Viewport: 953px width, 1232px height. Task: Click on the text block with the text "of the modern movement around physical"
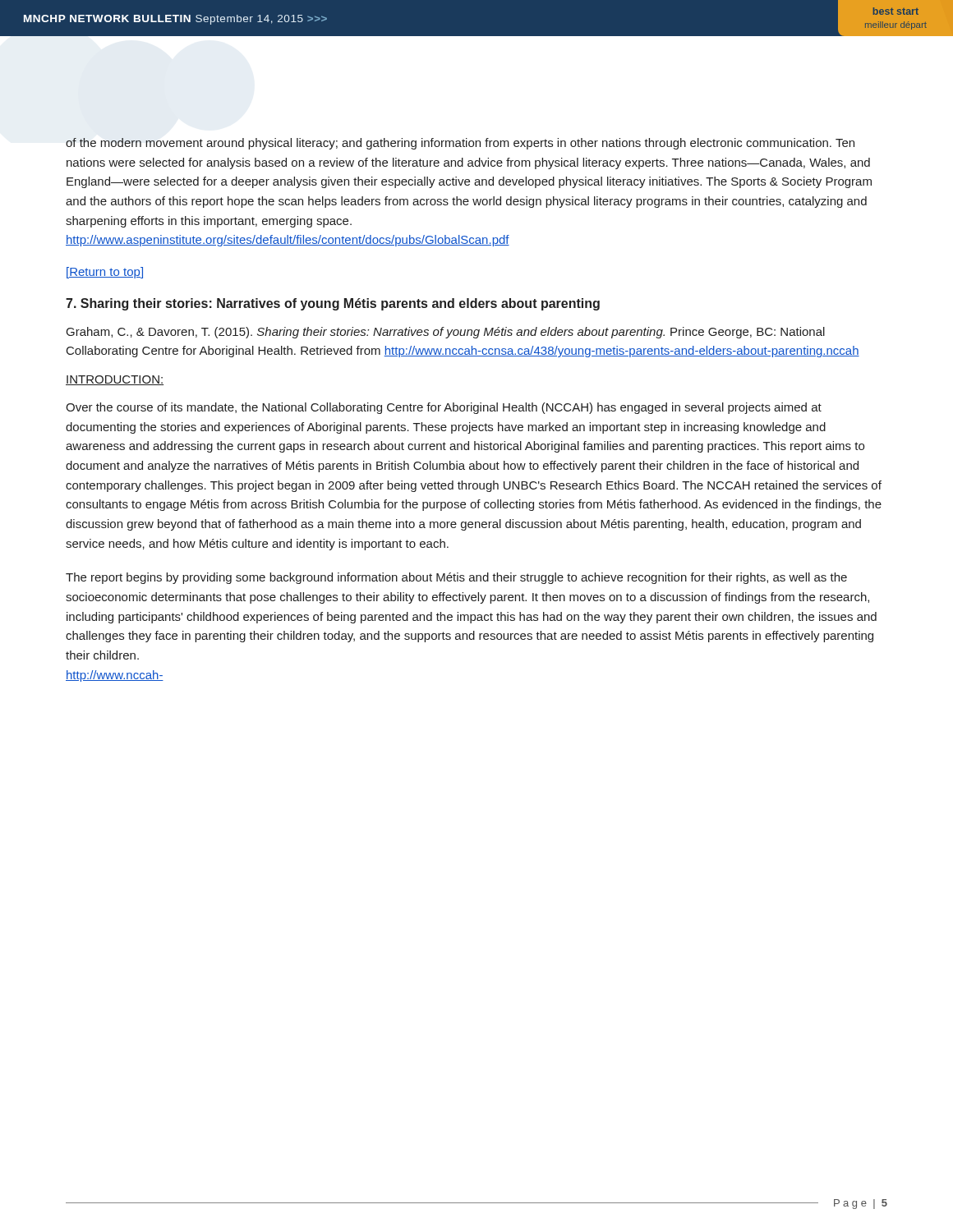[x=469, y=191]
